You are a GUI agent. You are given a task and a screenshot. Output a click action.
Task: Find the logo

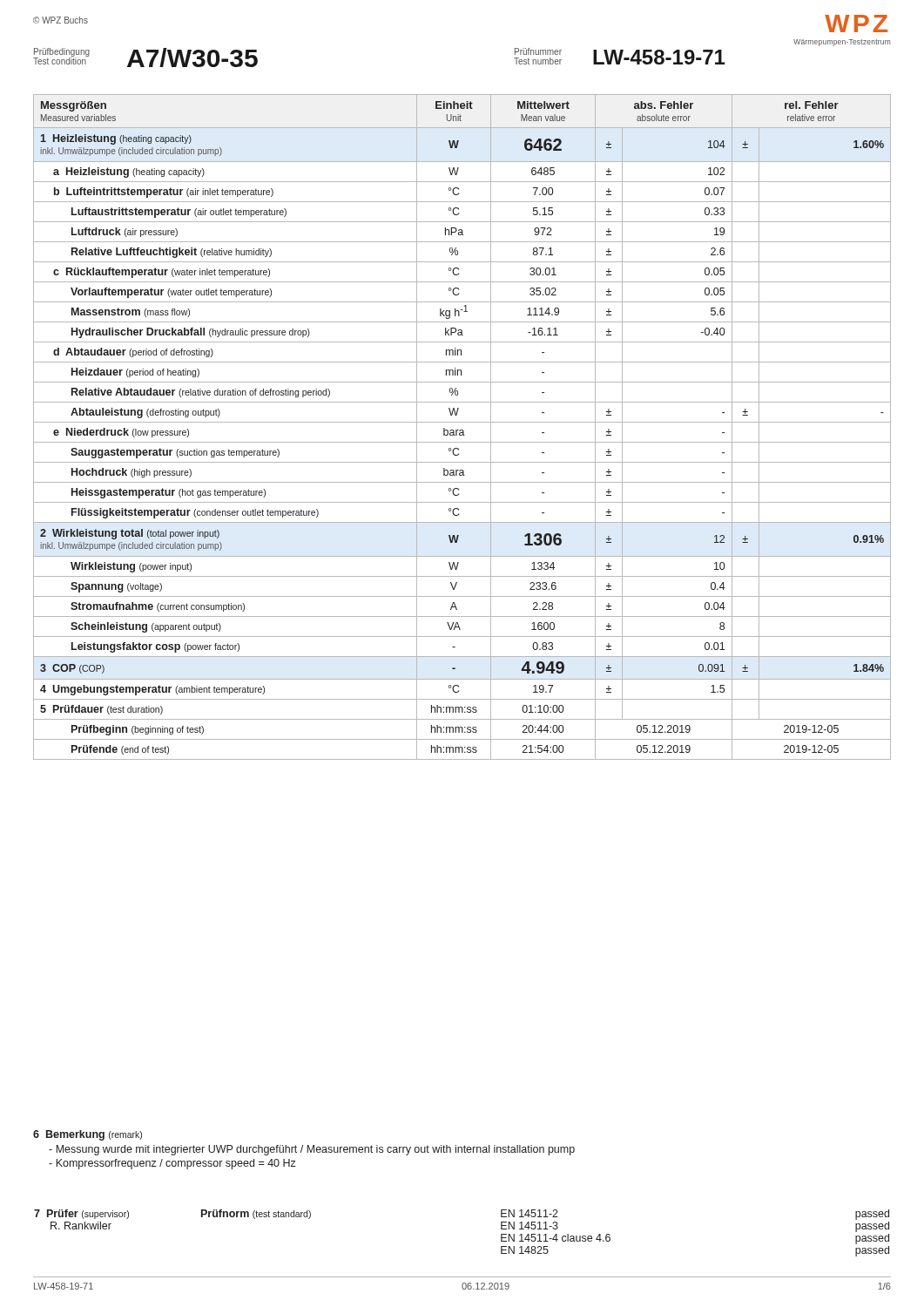(x=842, y=28)
